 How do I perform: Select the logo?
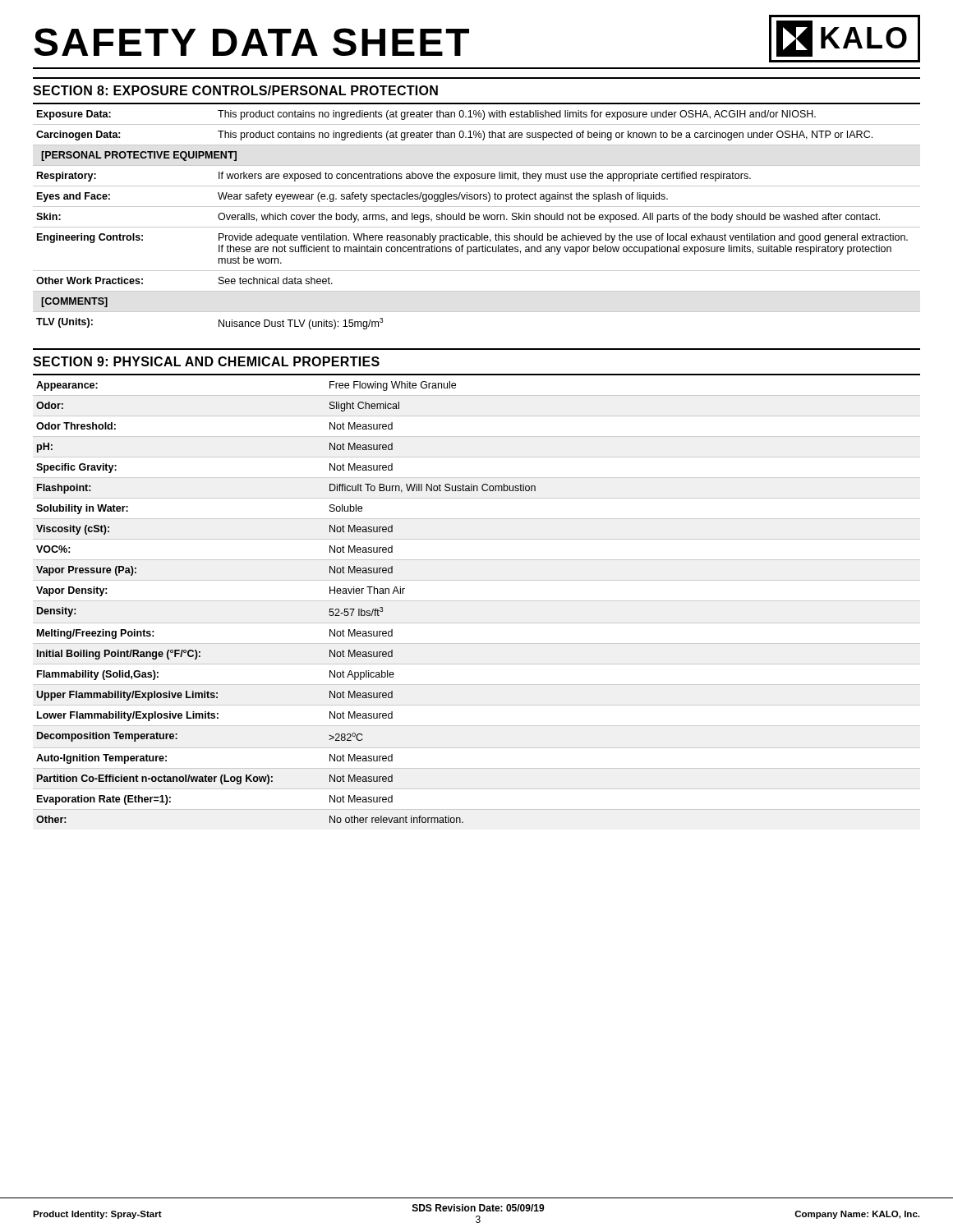(845, 39)
